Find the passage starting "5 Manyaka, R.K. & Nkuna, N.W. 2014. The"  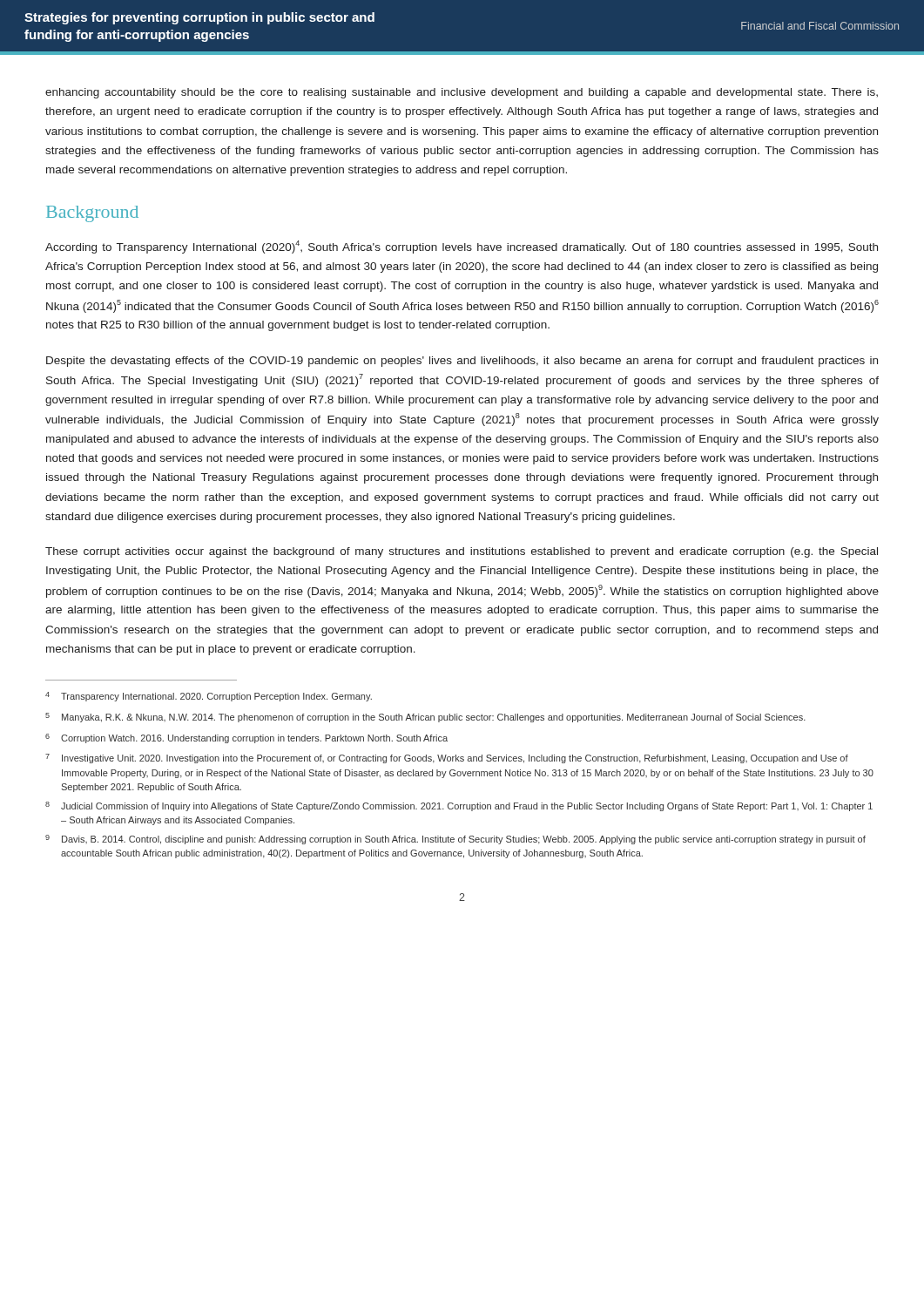point(426,718)
